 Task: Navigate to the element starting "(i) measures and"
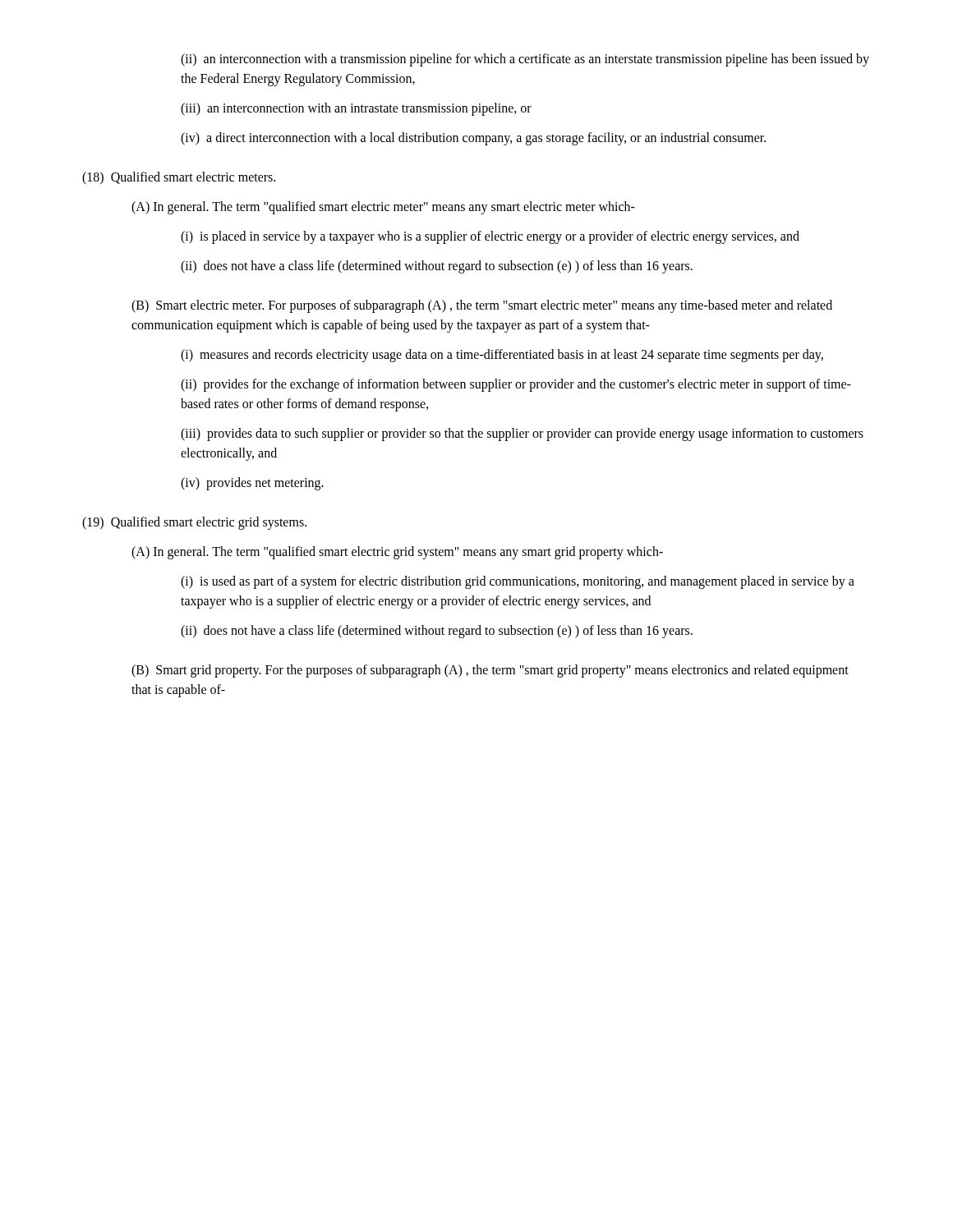(502, 354)
